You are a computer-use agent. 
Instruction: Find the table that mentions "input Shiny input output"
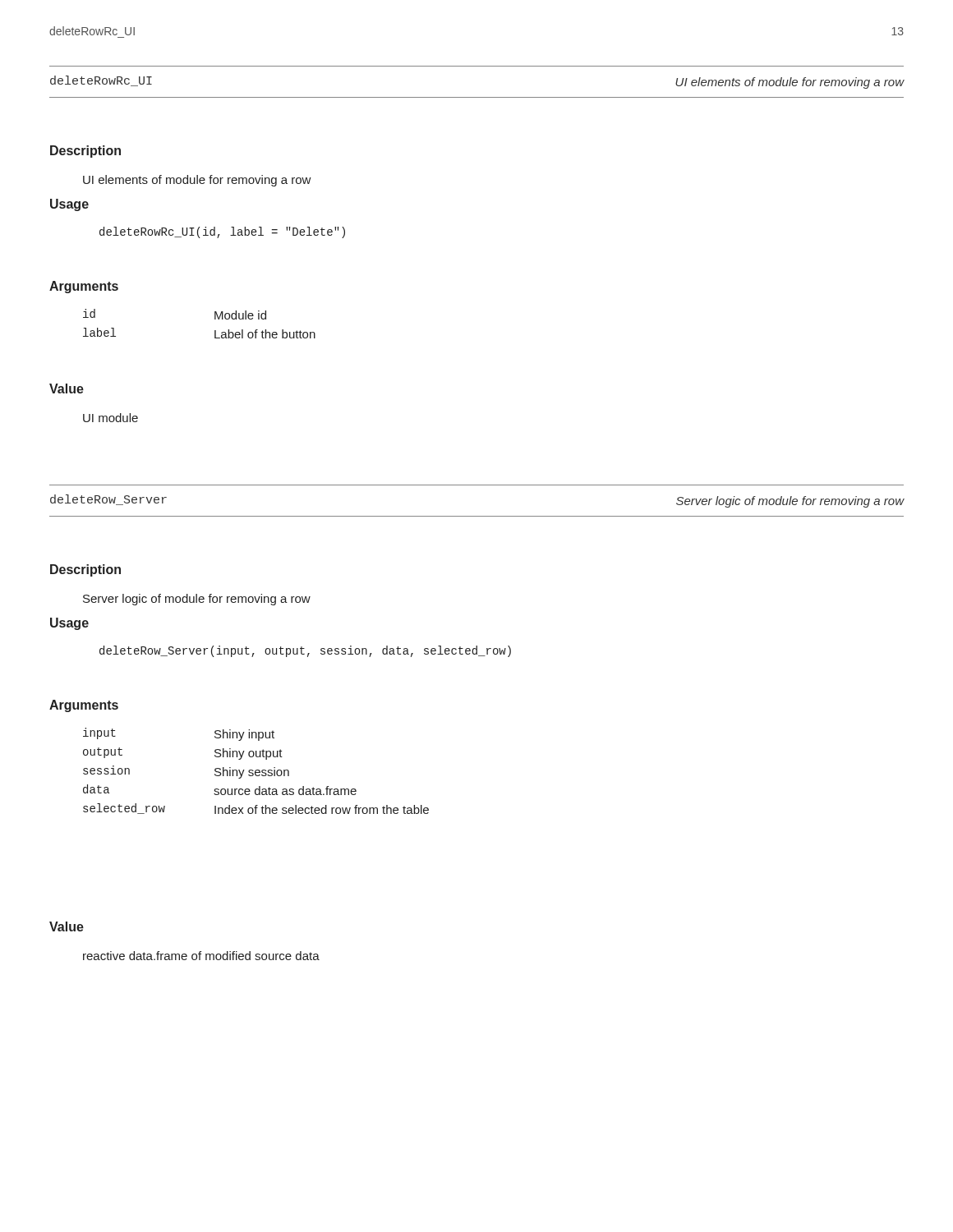[x=476, y=774]
